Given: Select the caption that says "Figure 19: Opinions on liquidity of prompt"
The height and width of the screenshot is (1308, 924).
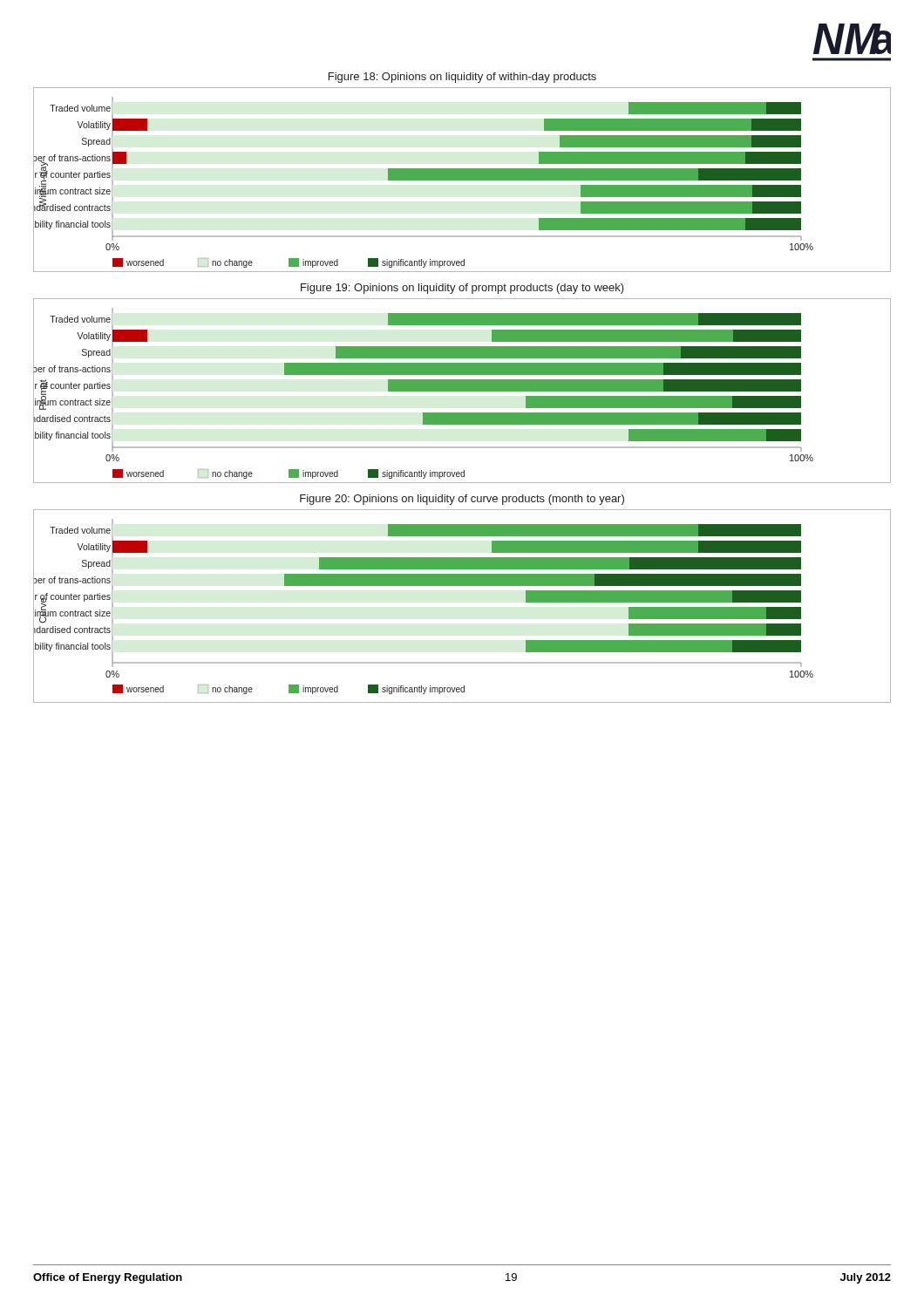Looking at the screenshot, I should click(462, 287).
